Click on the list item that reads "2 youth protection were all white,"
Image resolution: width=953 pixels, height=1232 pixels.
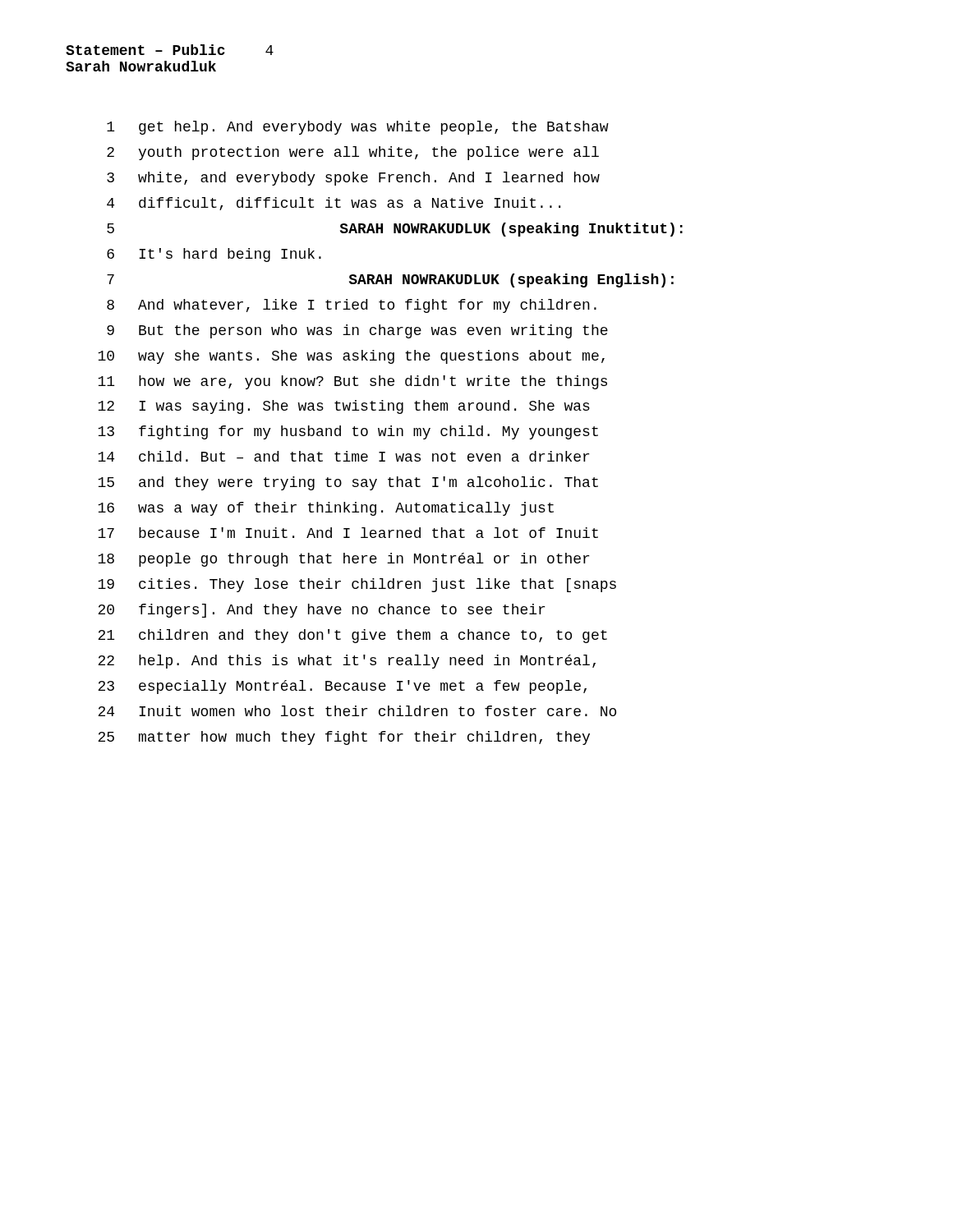(x=476, y=153)
